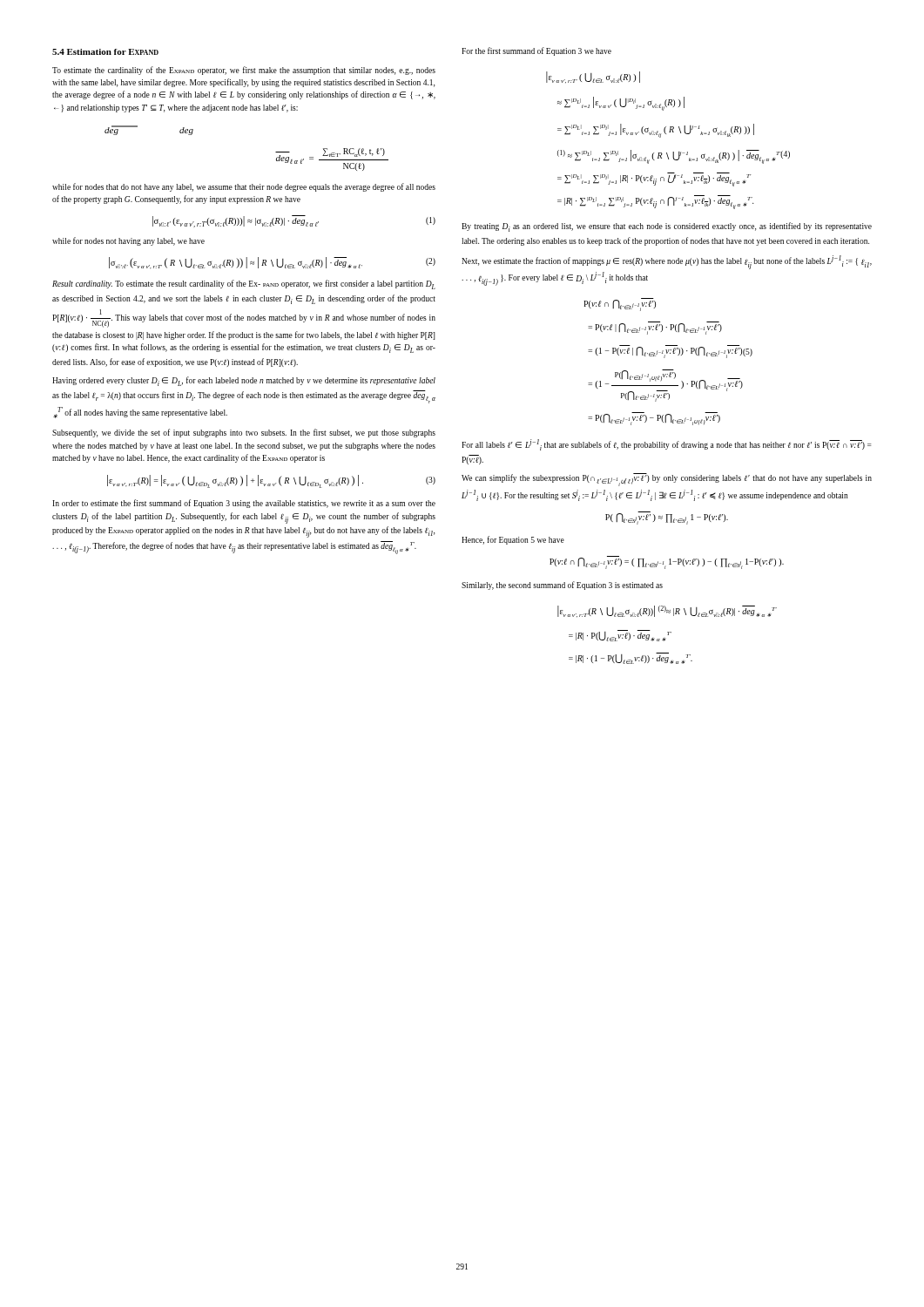Screen dimensions: 1307x924
Task: Find the element starting "In order to estimate the first summand"
Action: 244,527
